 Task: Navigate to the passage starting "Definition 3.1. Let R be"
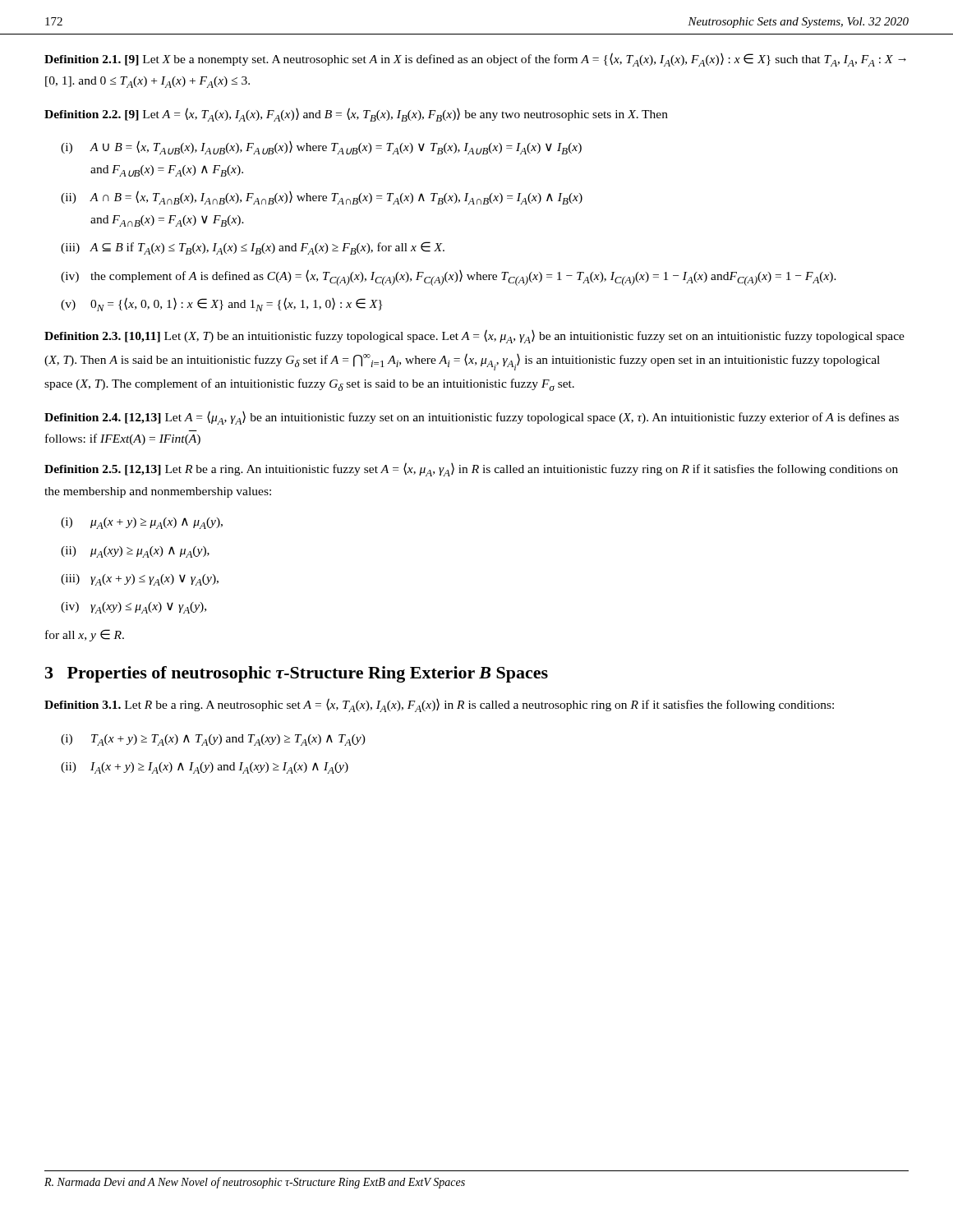[x=476, y=706]
